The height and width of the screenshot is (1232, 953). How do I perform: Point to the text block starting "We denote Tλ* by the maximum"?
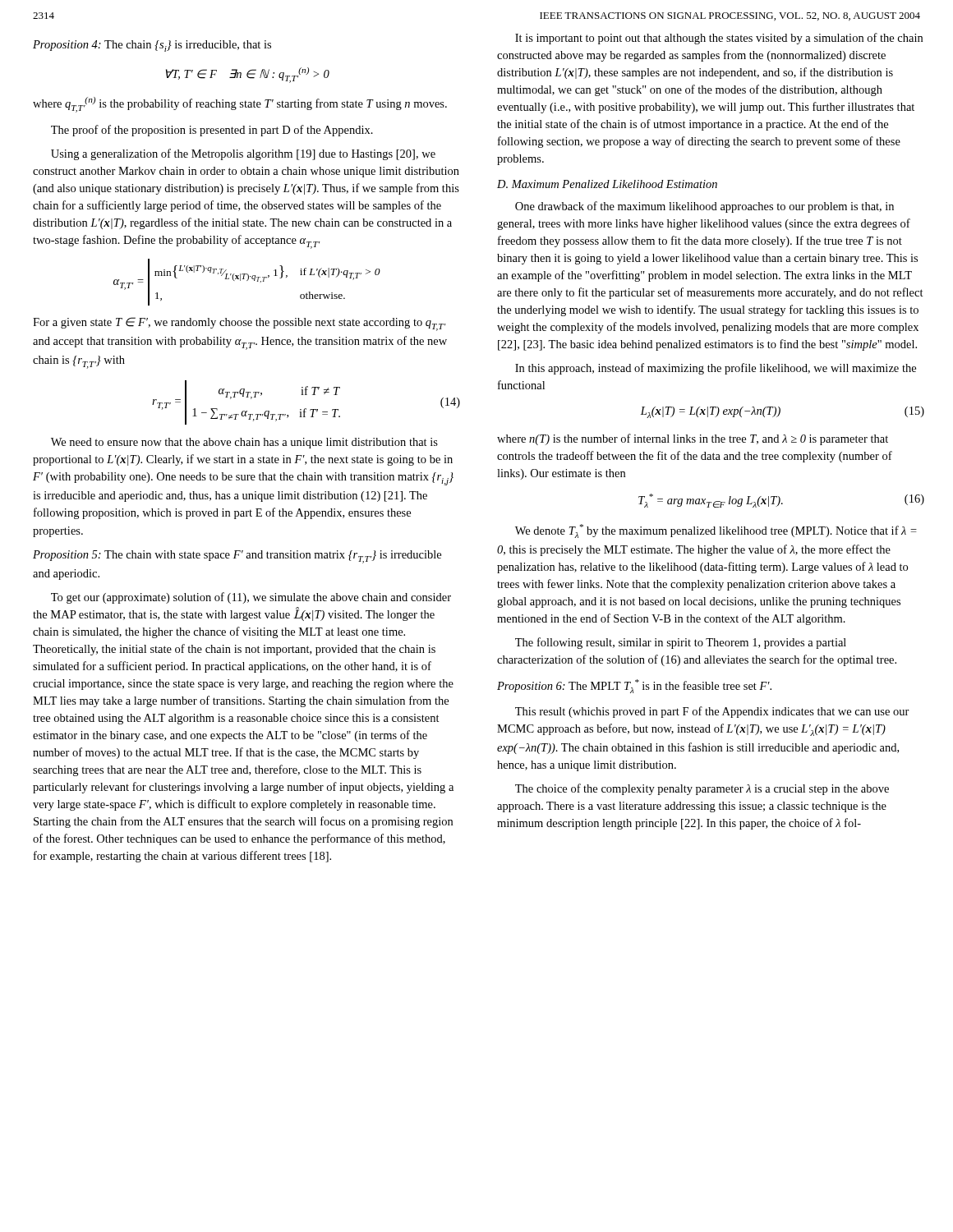[x=707, y=573]
